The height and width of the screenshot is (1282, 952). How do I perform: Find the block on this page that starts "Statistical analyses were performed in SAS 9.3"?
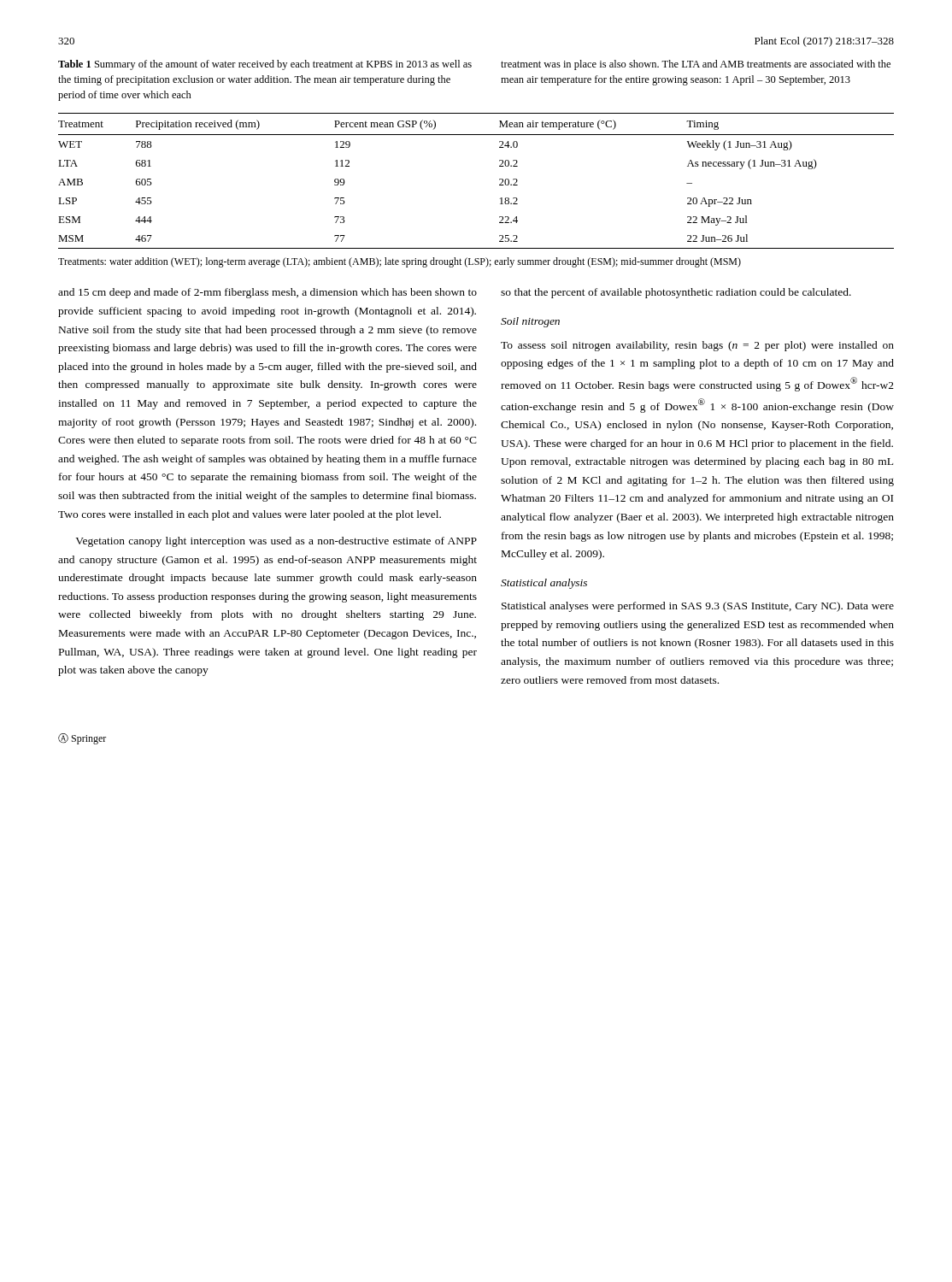pyautogui.click(x=697, y=643)
